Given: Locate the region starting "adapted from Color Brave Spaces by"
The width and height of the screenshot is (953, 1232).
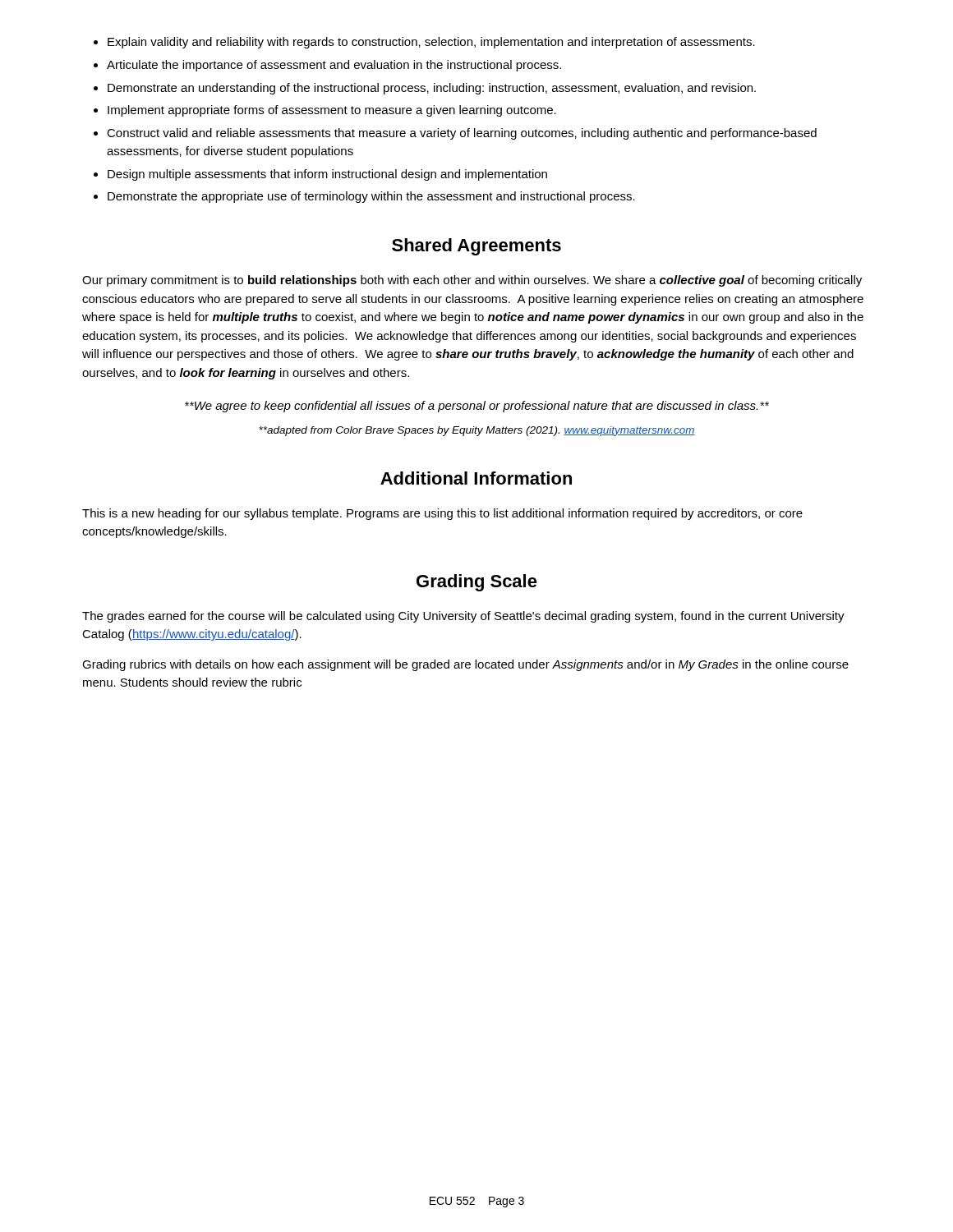Looking at the screenshot, I should coord(476,430).
